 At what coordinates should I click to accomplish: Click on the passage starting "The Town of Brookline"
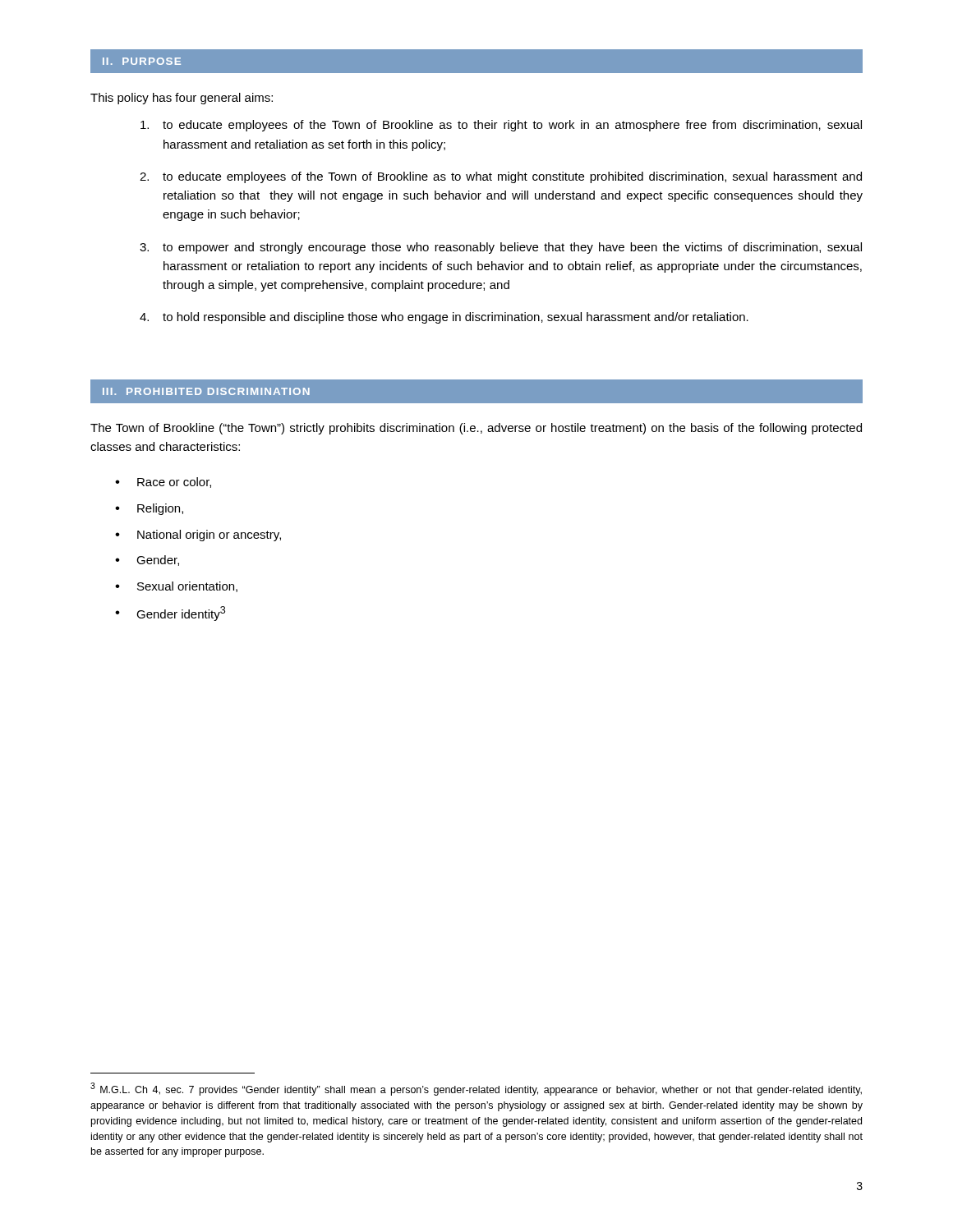pyautogui.click(x=476, y=437)
